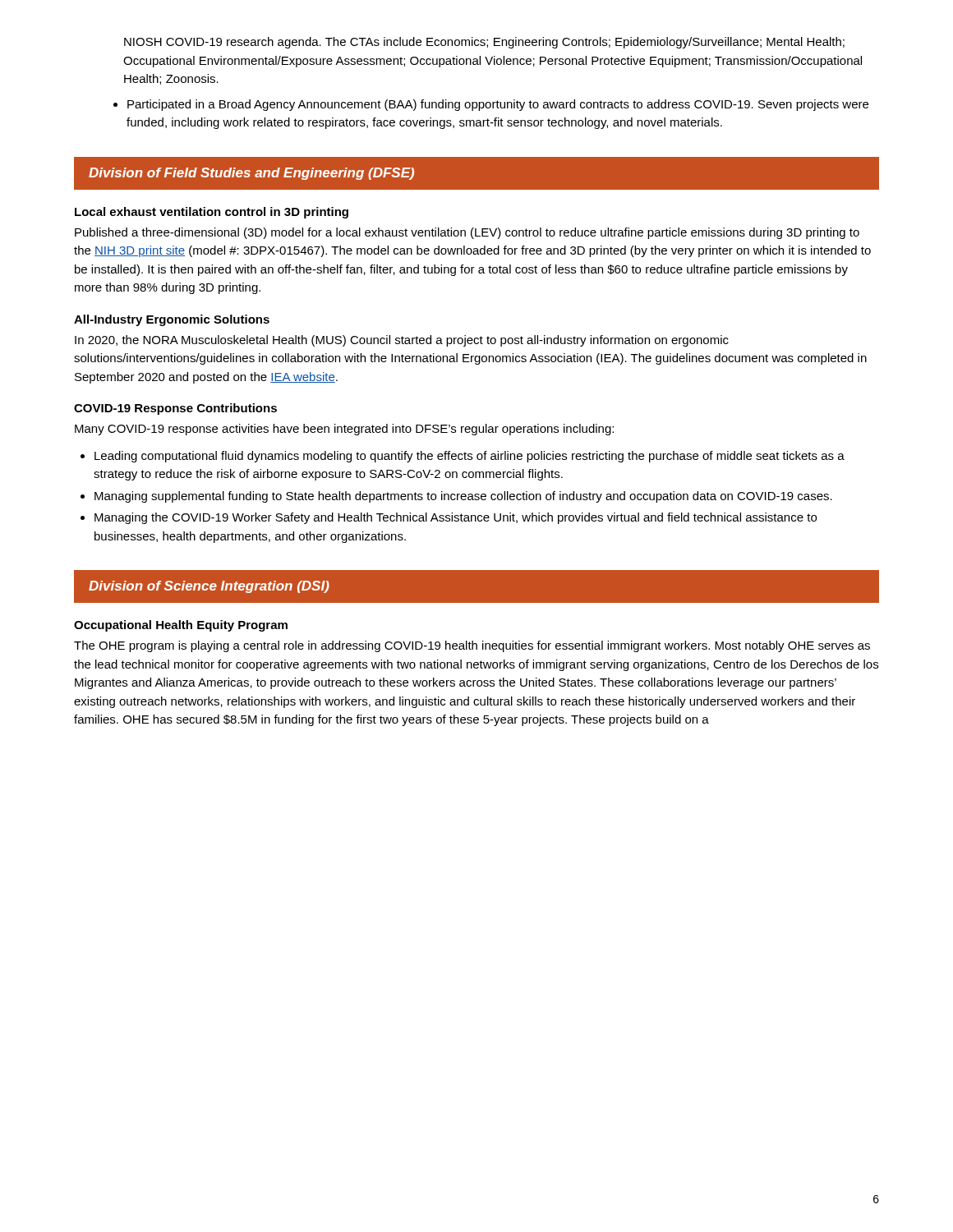953x1232 pixels.
Task: Click the section header that begins "Local exhaust ventilation control in"
Action: 212,211
